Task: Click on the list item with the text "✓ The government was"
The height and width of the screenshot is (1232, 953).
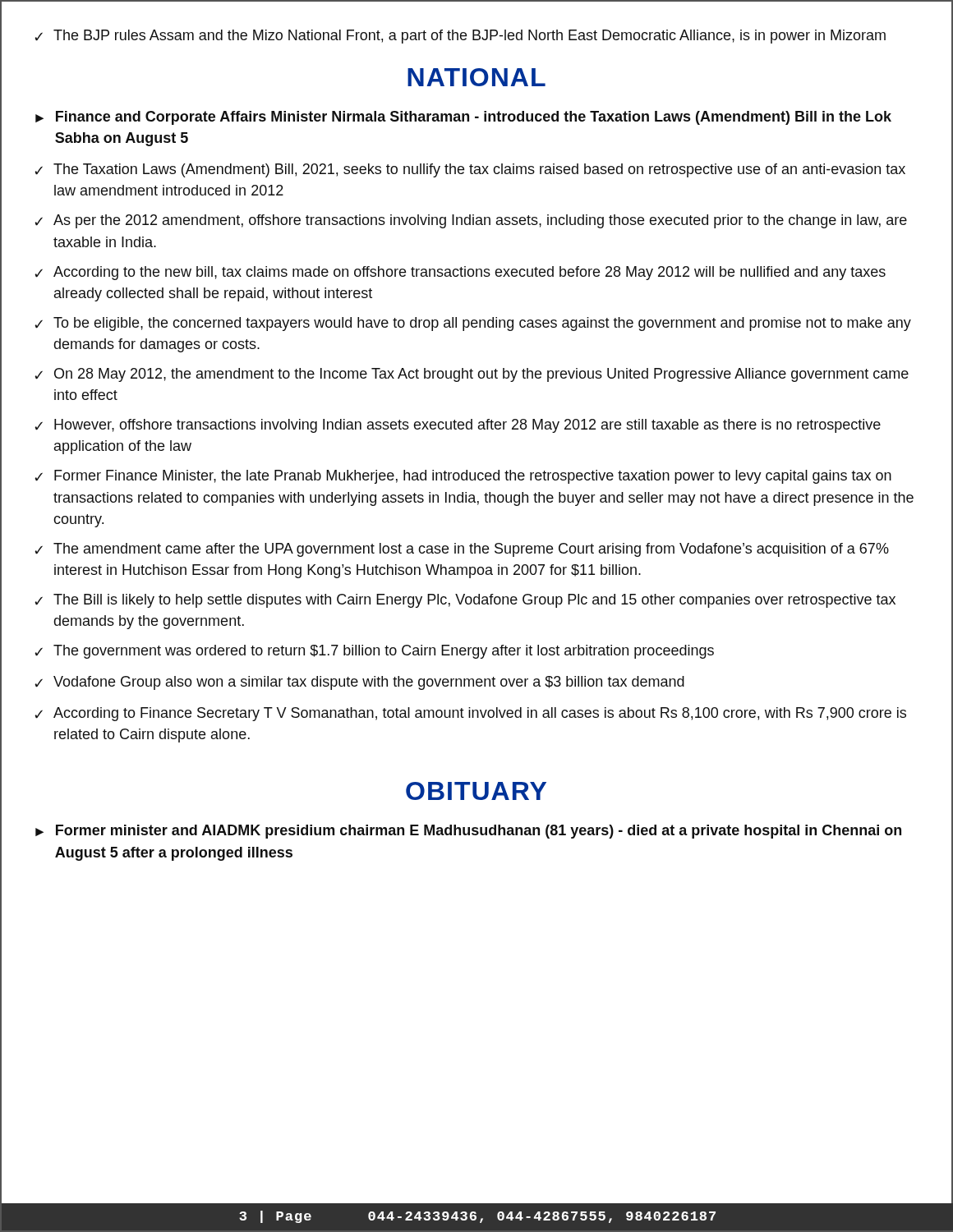Action: coord(374,651)
